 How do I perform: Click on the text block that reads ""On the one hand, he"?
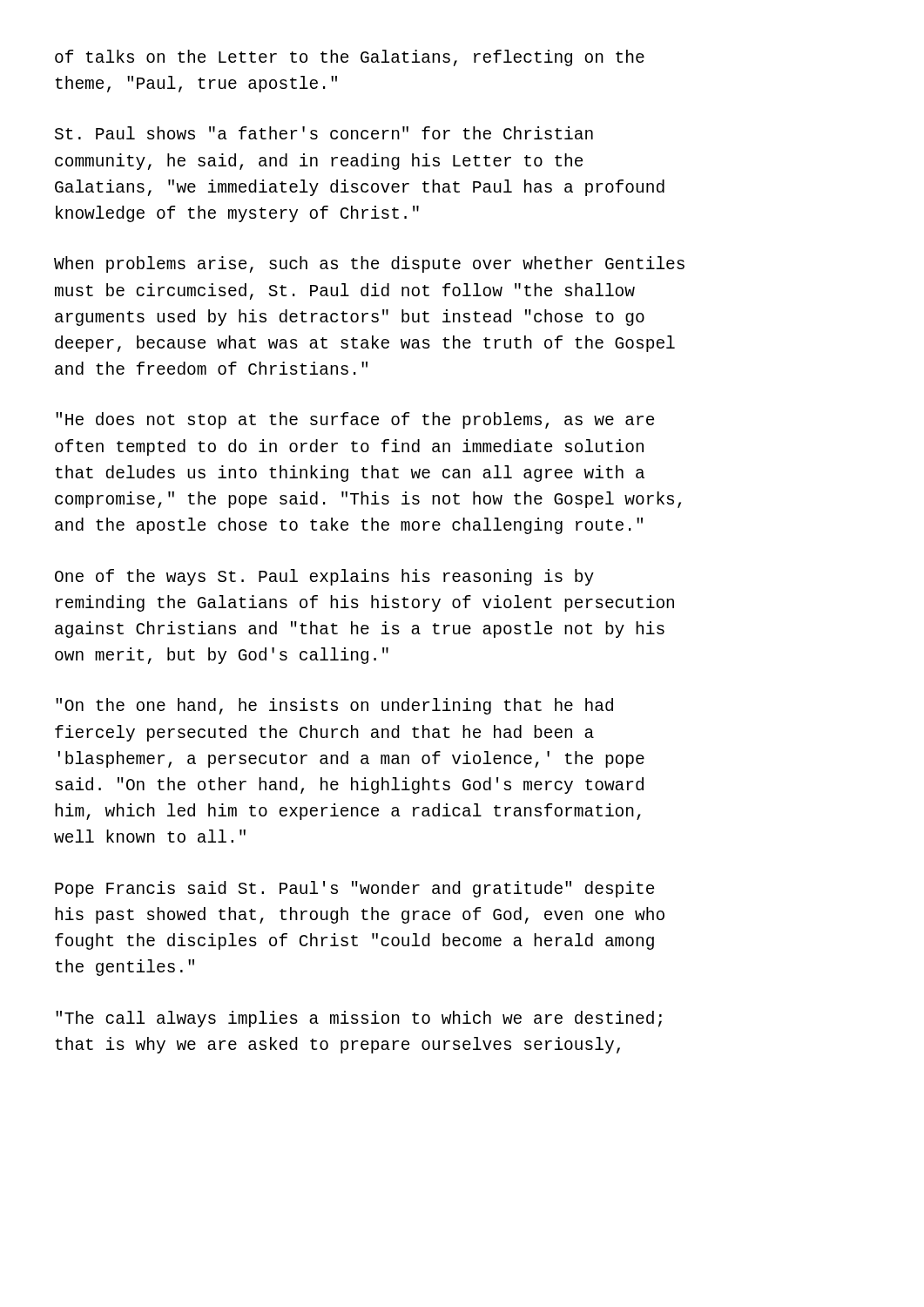pyautogui.click(x=350, y=773)
